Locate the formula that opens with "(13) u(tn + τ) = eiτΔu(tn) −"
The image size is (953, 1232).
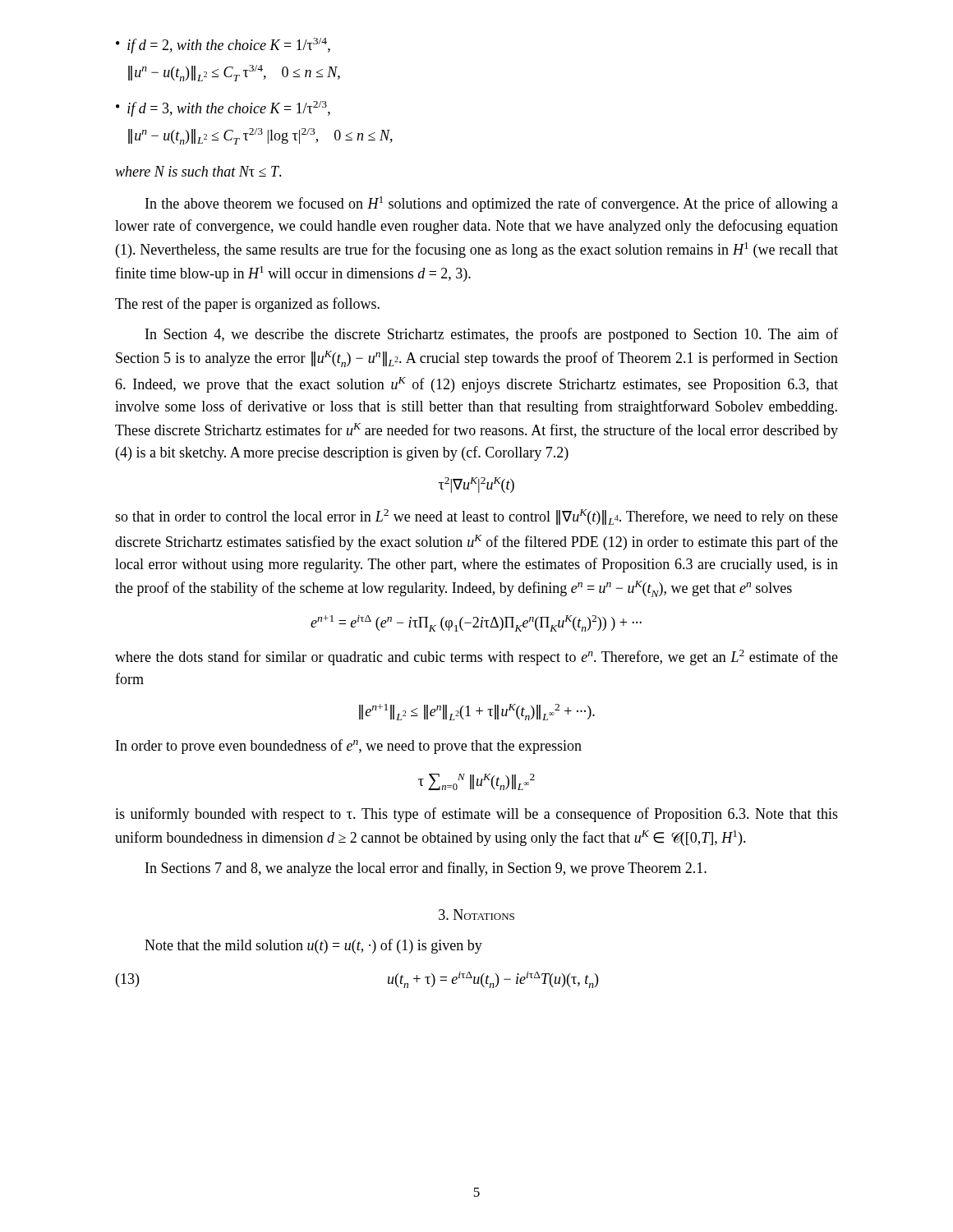(476, 980)
